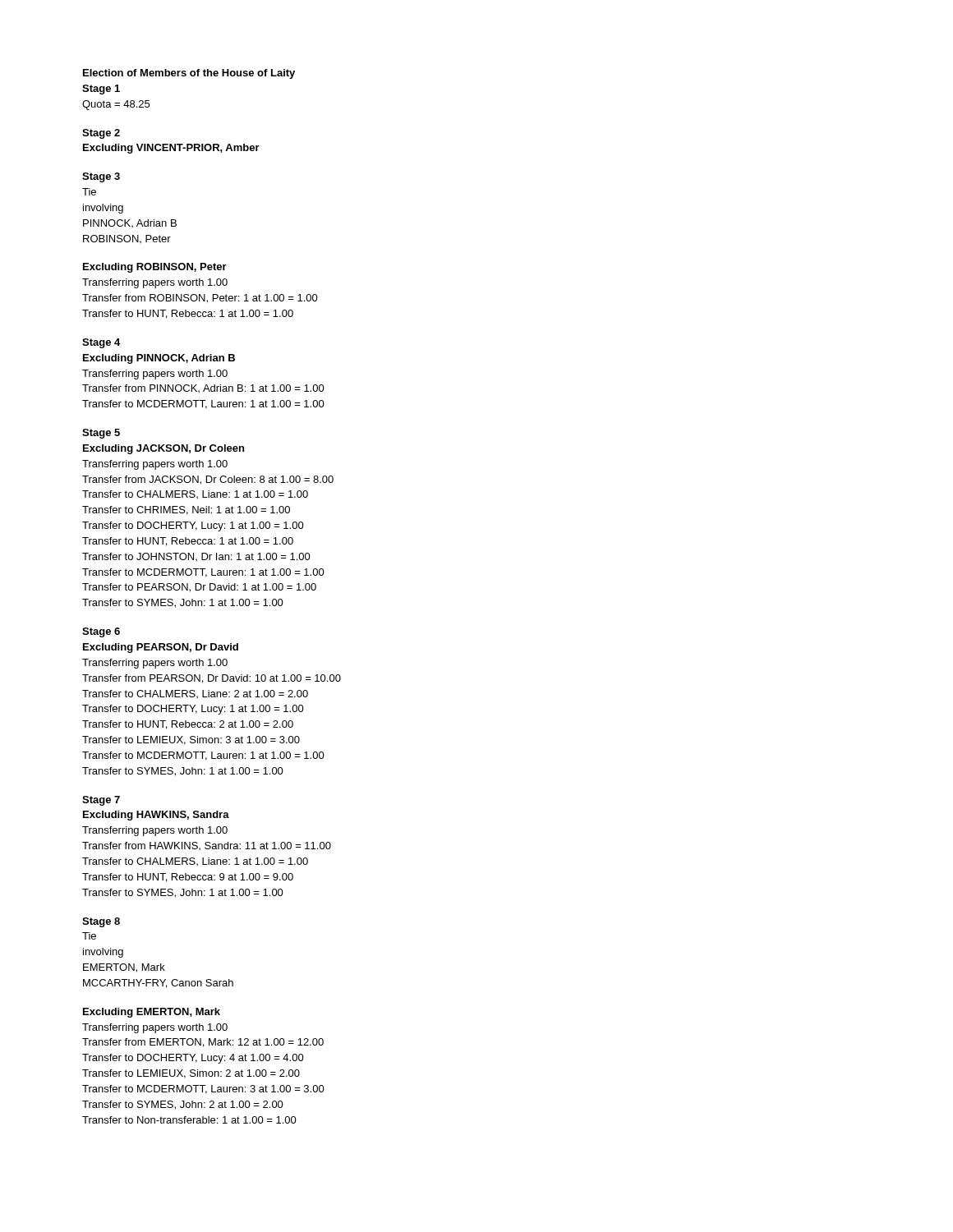The image size is (953, 1232).
Task: Find "Stage 8" on this page
Action: tap(101, 922)
